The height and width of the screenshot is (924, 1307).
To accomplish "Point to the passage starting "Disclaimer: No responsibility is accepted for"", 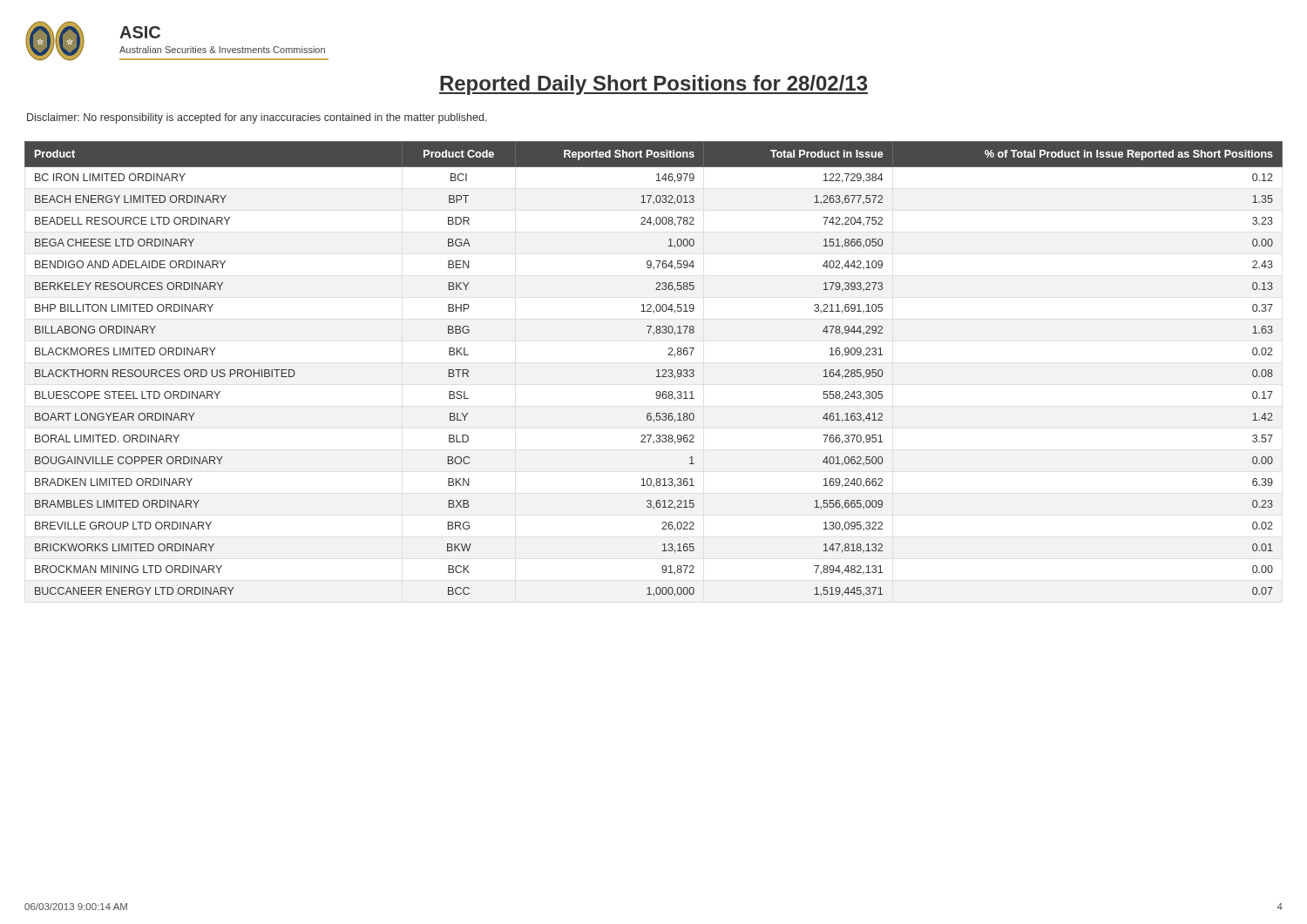I will (x=257, y=118).
